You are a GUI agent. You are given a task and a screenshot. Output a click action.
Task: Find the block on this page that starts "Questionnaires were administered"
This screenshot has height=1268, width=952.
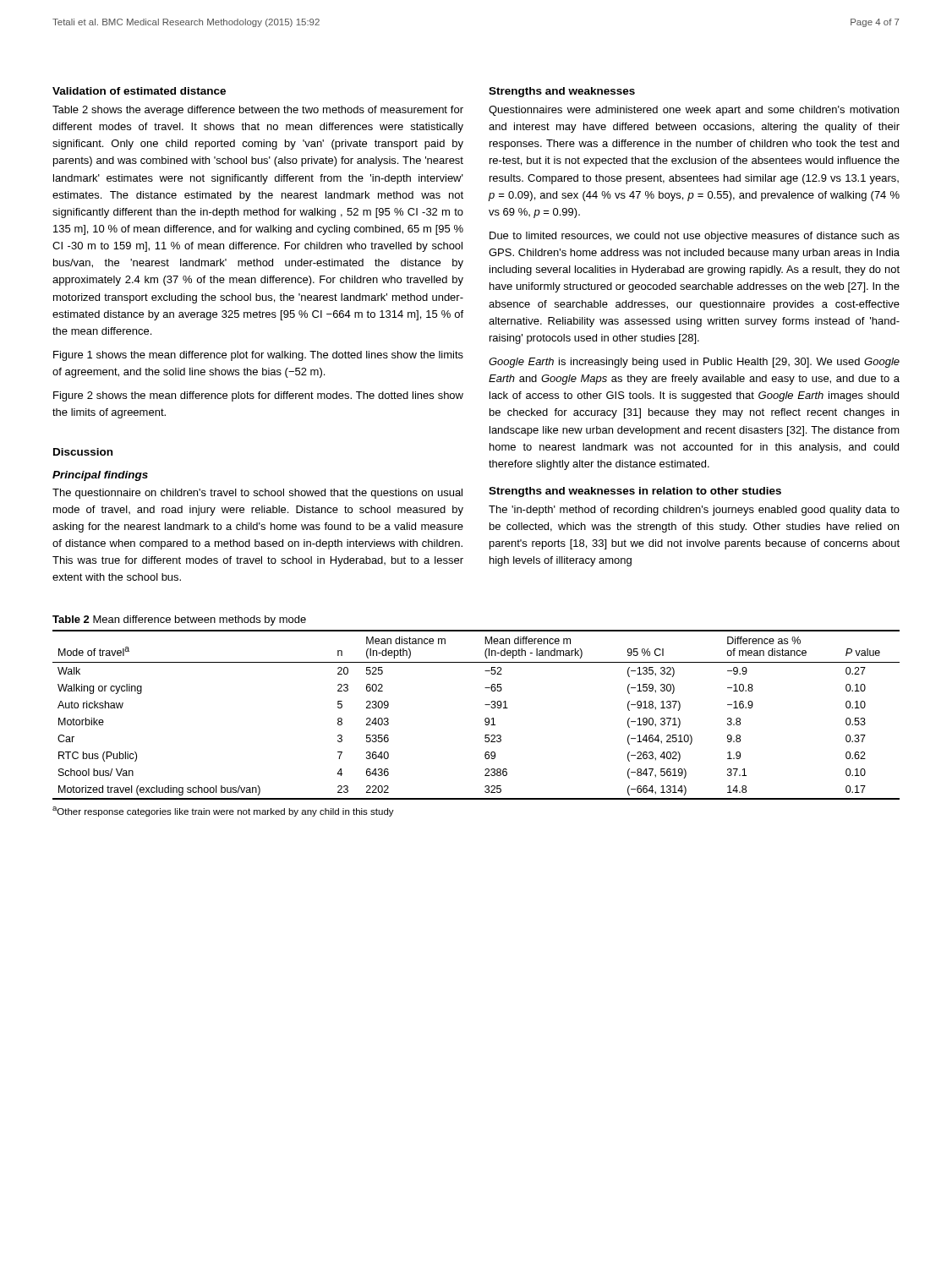point(694,161)
